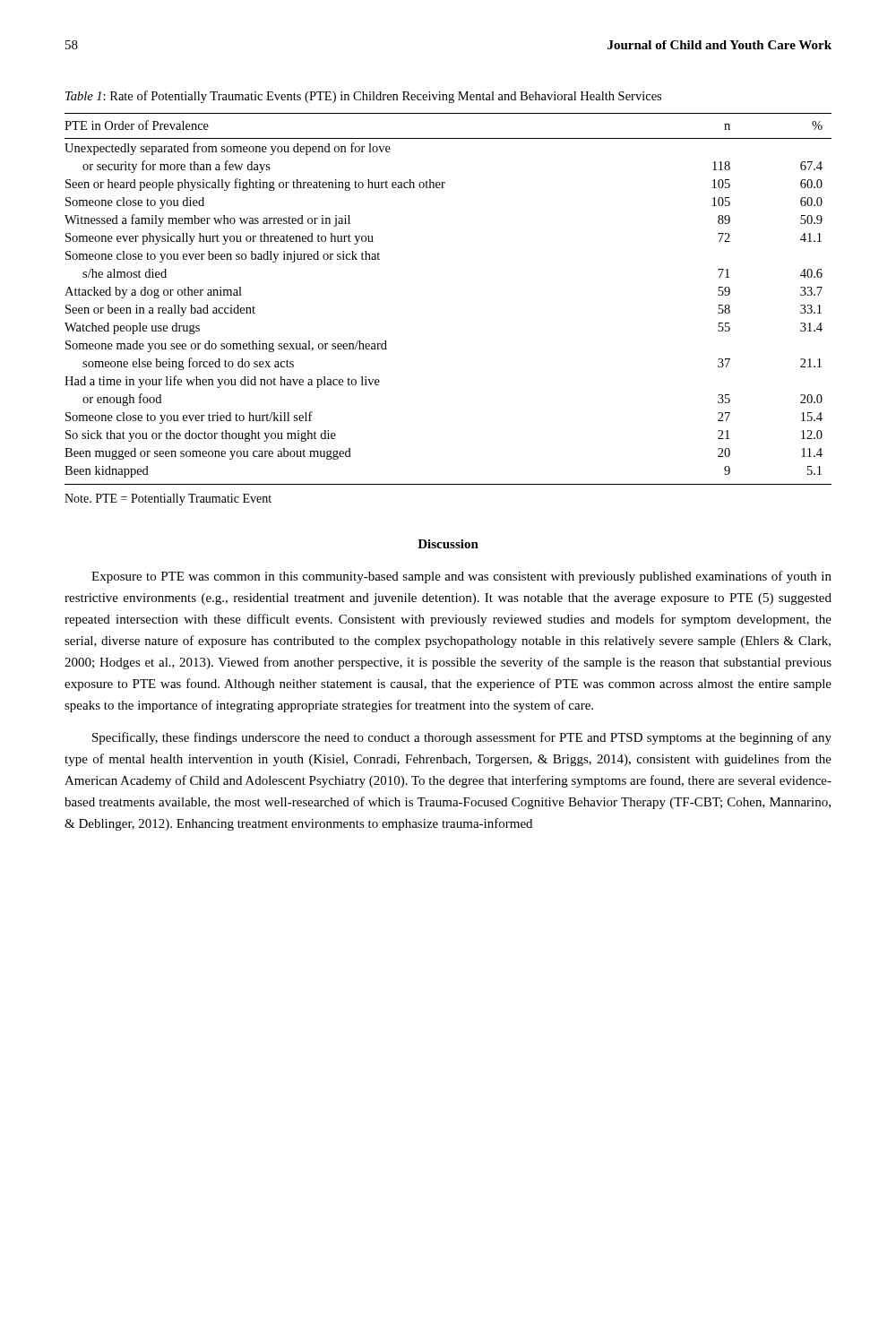Navigate to the text starting "Note. PTE = Potentially"
The image size is (896, 1344).
point(168,498)
